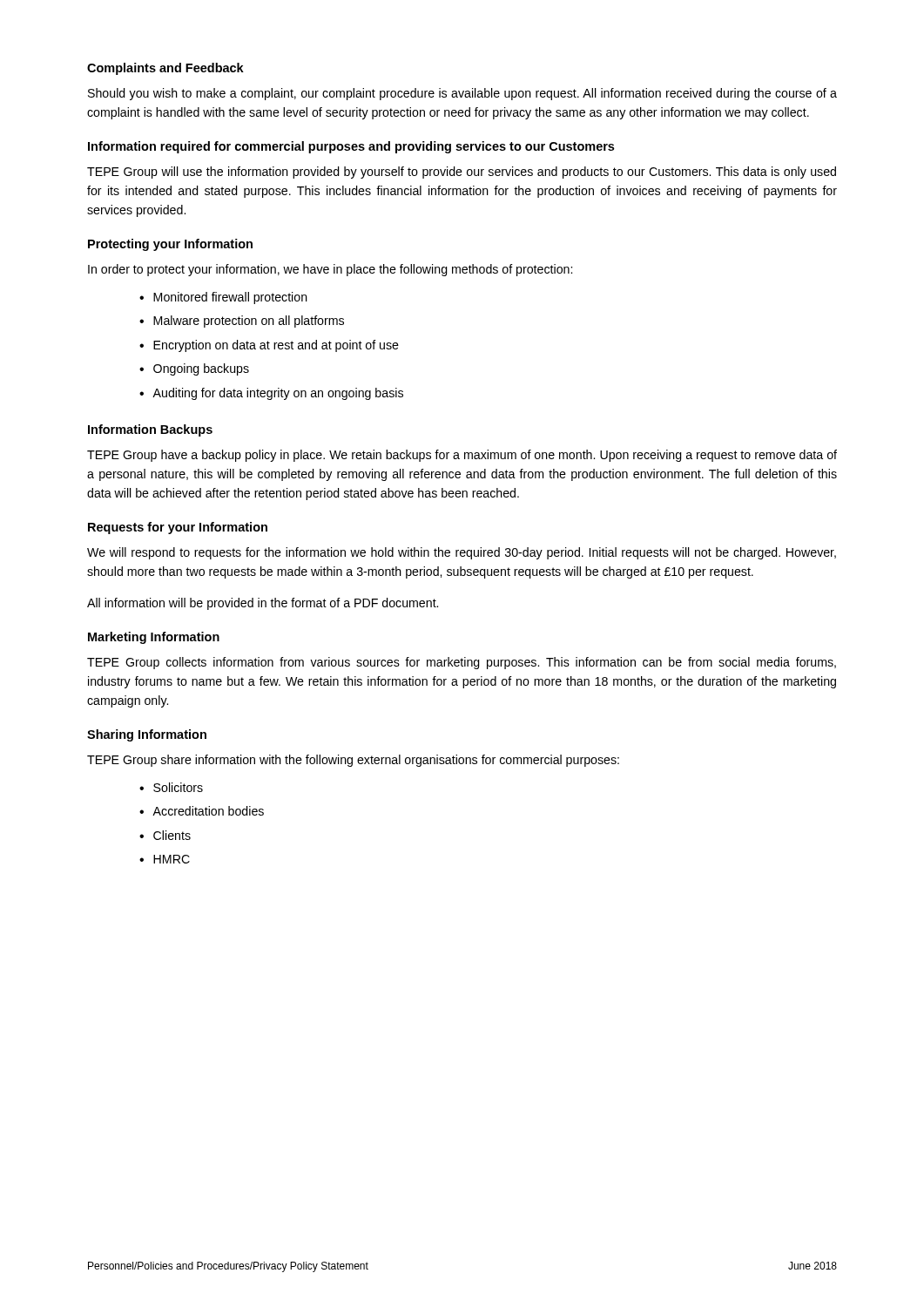
Task: Locate the section header that says "Complaints and Feedback"
Action: tap(165, 68)
